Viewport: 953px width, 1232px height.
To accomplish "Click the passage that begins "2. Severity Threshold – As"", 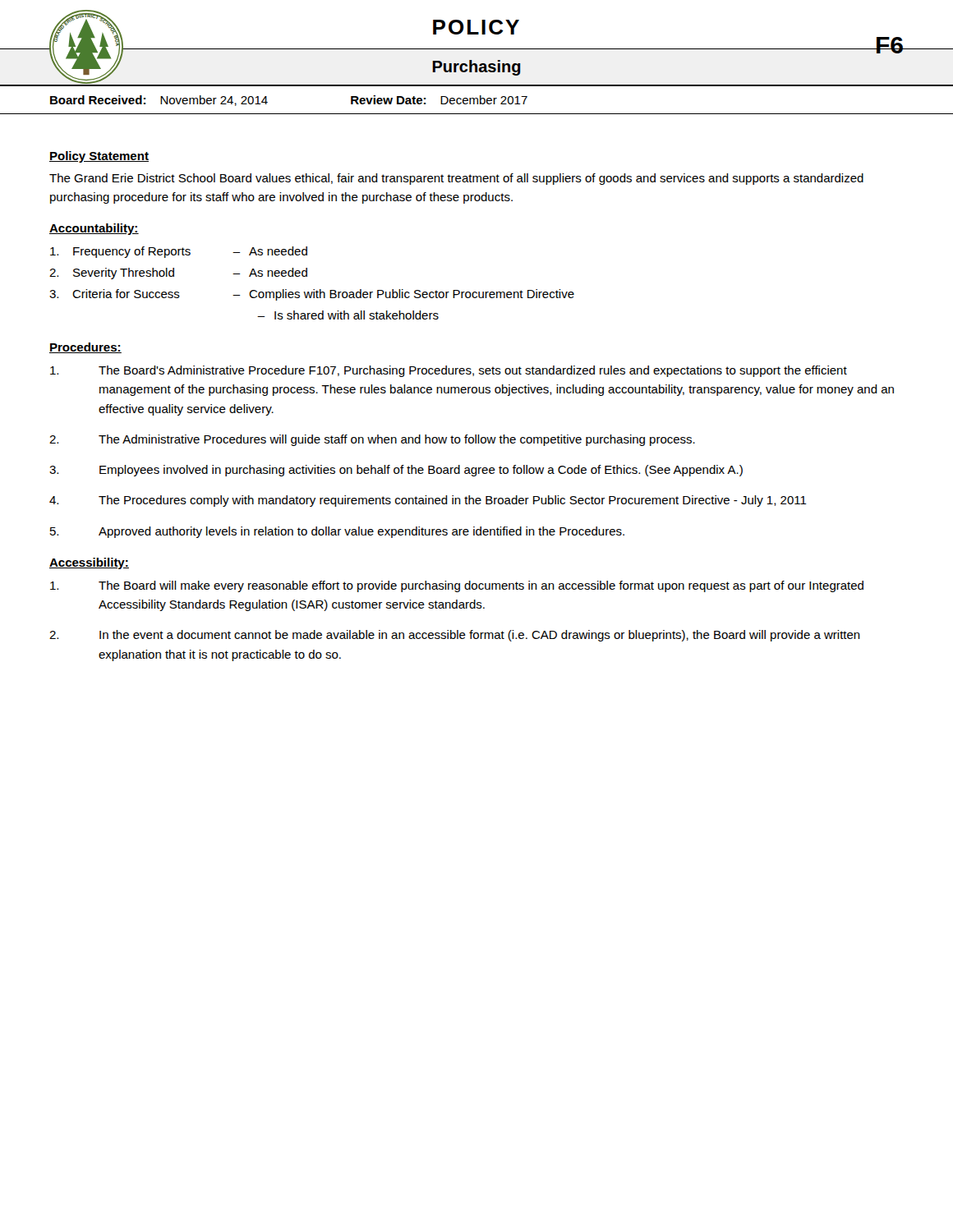I will [124, 273].
